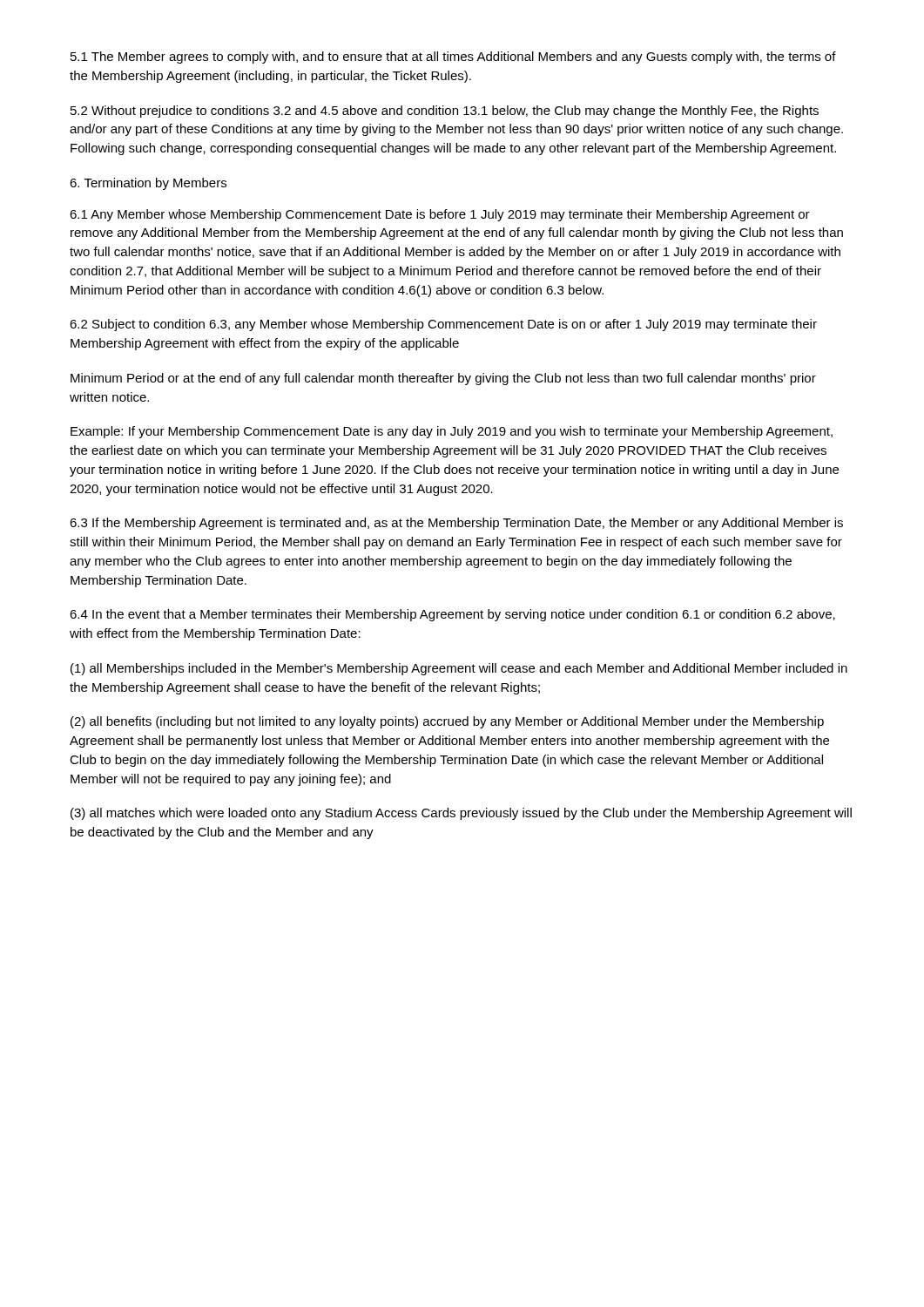Image resolution: width=924 pixels, height=1307 pixels.
Task: Click the passage that begins "(1) all Memberships"
Action: (459, 677)
